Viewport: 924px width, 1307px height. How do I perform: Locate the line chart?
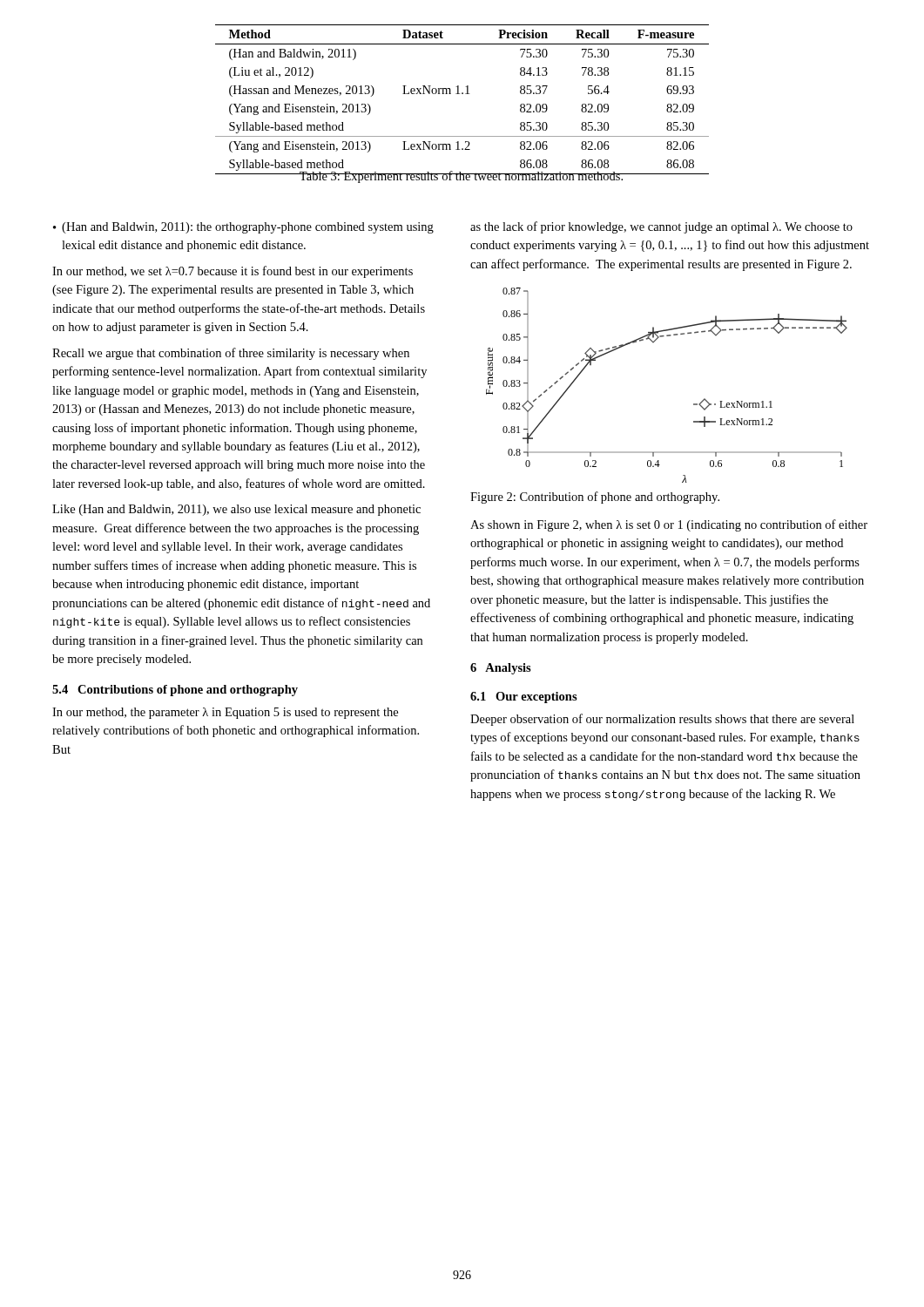671,385
